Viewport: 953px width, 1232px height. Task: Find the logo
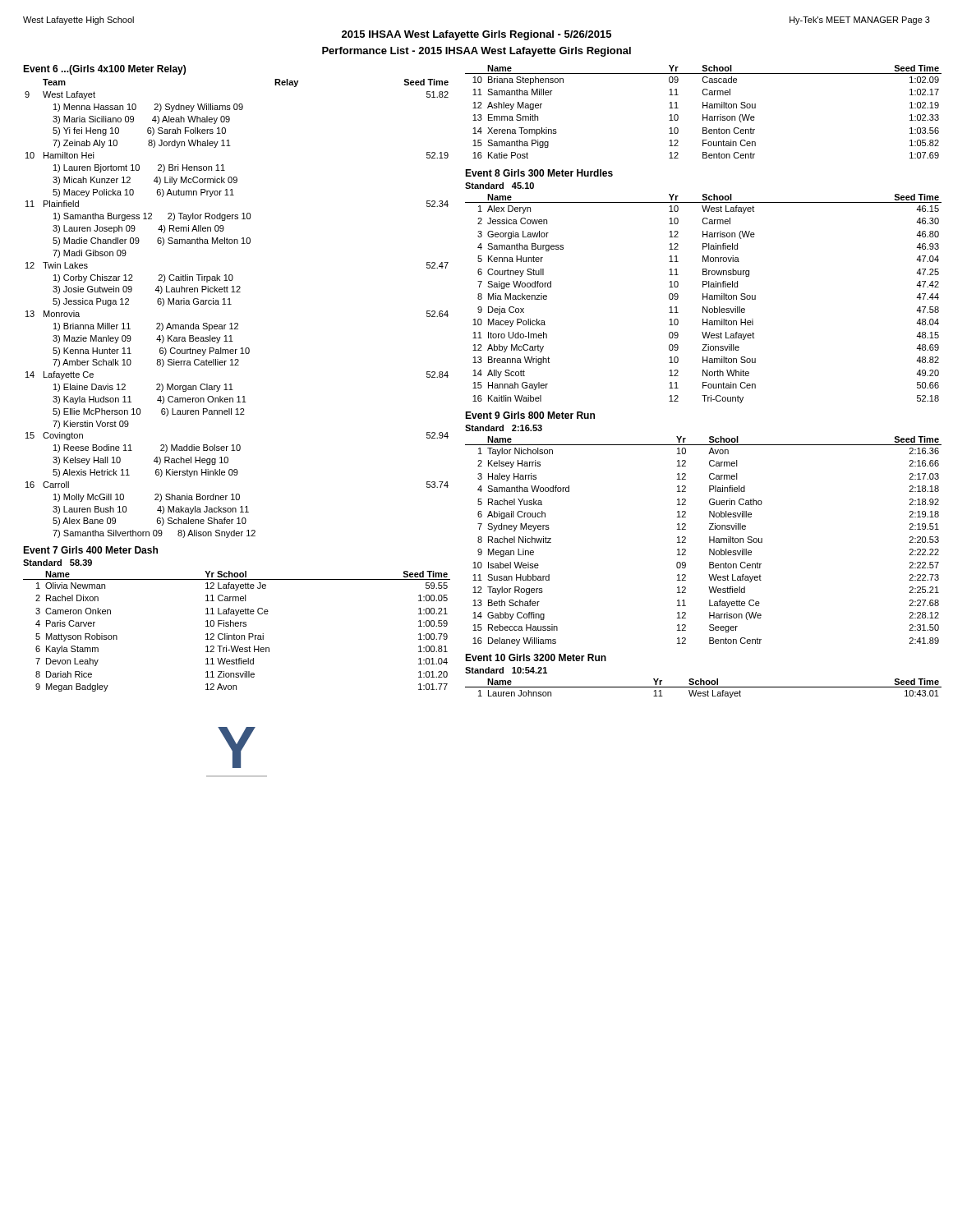pyautogui.click(x=237, y=750)
